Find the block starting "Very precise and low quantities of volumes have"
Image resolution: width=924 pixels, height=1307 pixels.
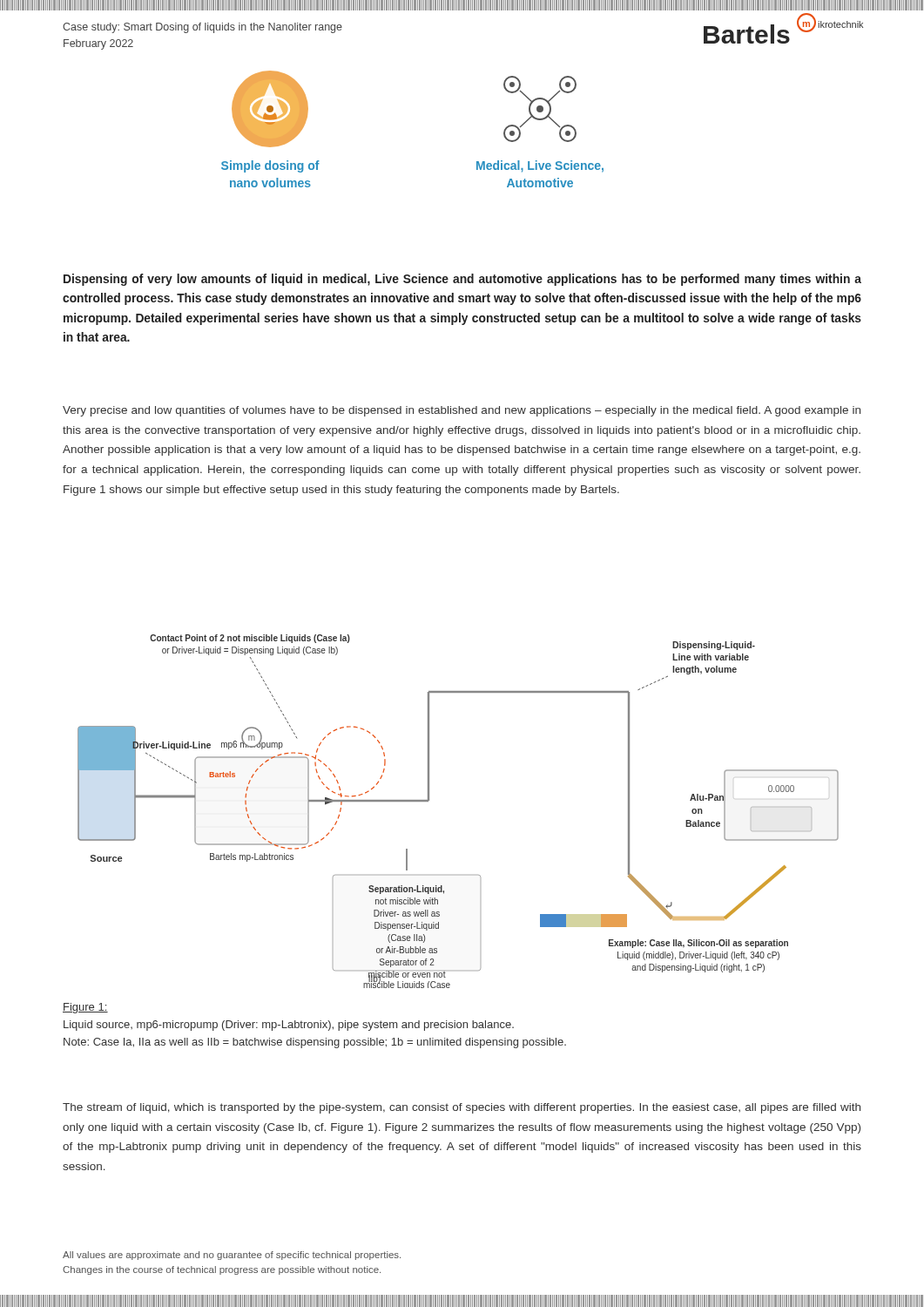coord(462,449)
